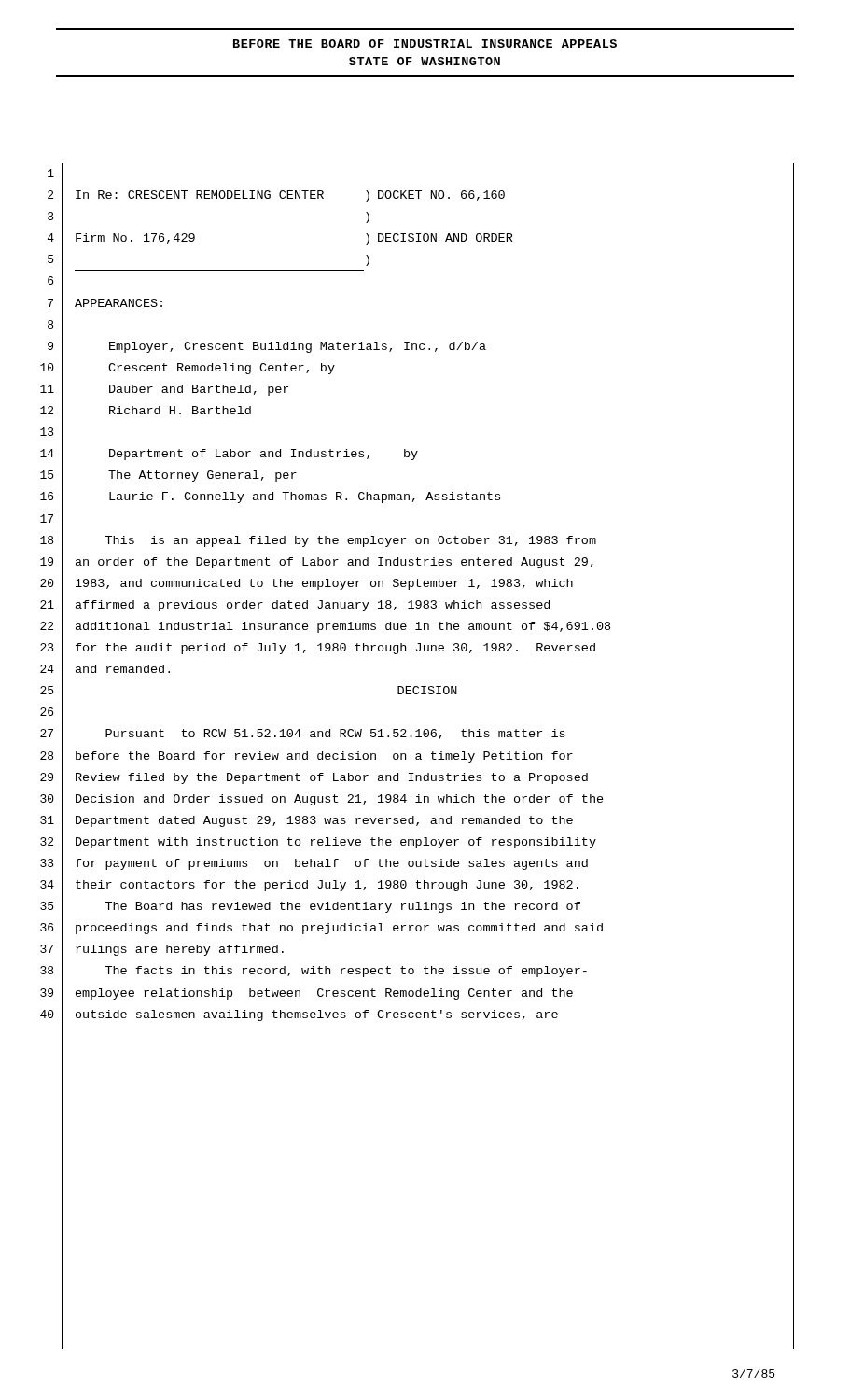Locate the text block containing "Pursuant to RCW 51.52.104 and RCW 51.52.106, this"
850x1400 pixels.
[x=427, y=810]
